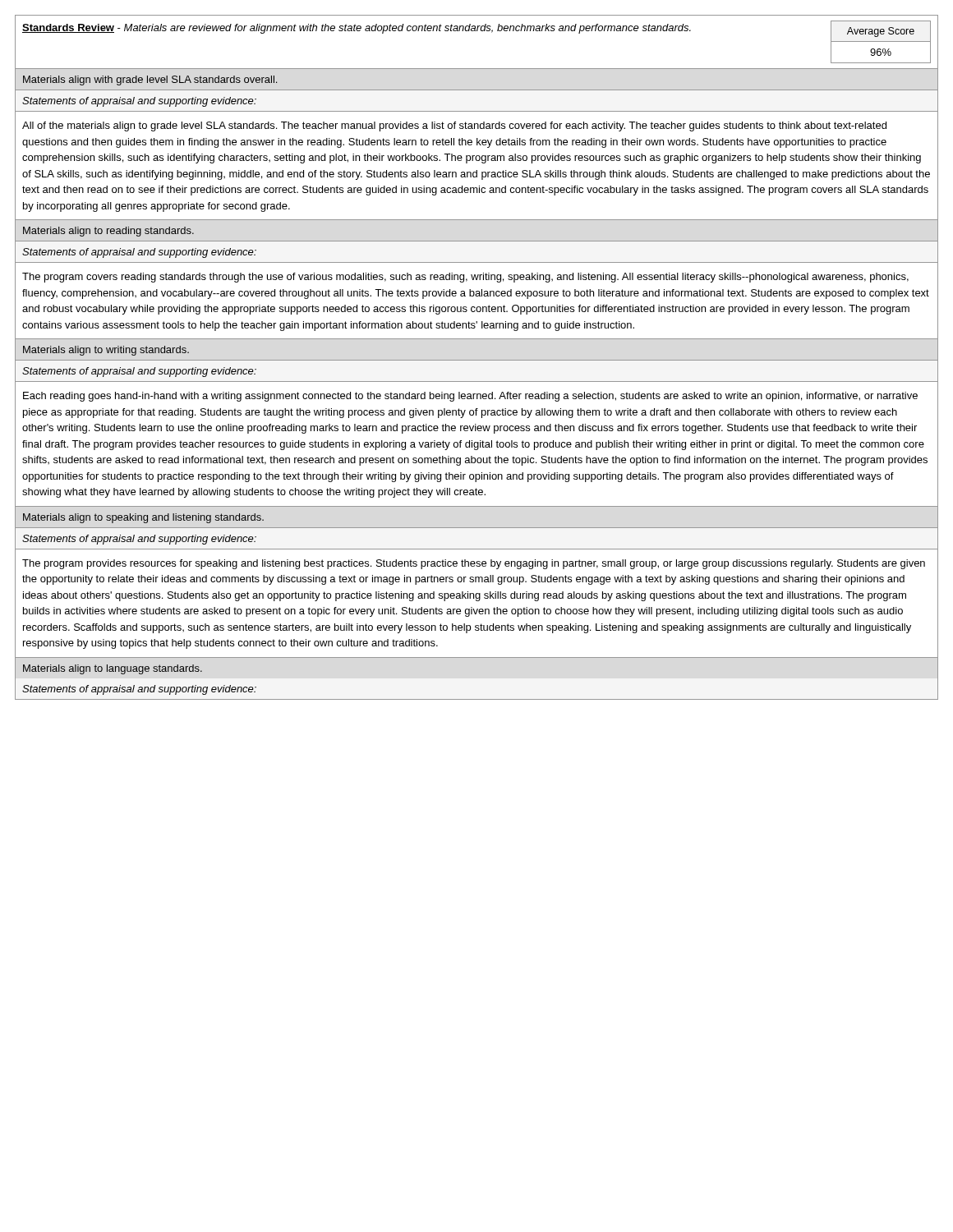
Task: Select the section header that reads "Materials align to language standards."
Action: (x=112, y=668)
